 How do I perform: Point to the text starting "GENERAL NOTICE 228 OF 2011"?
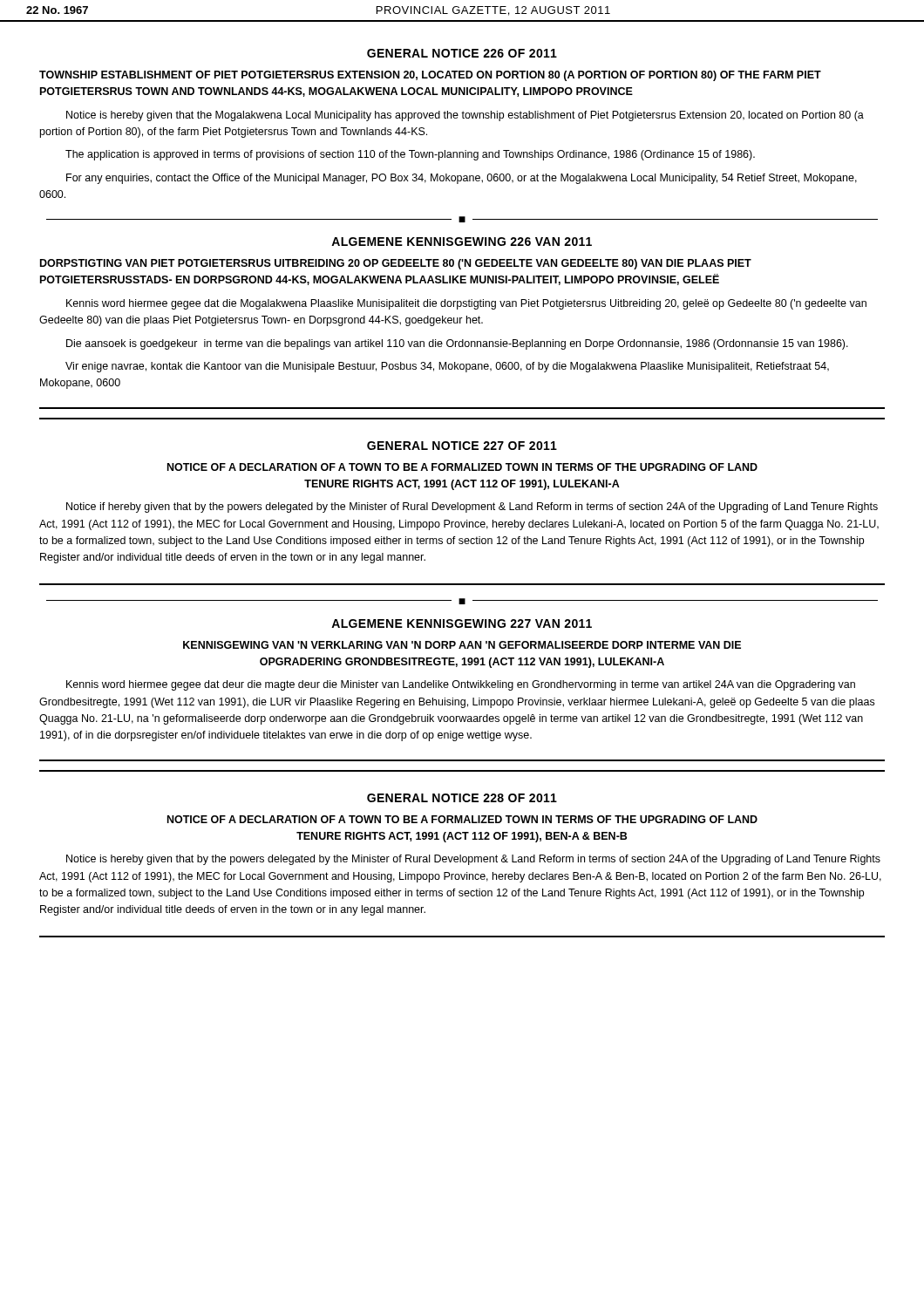click(x=462, y=798)
